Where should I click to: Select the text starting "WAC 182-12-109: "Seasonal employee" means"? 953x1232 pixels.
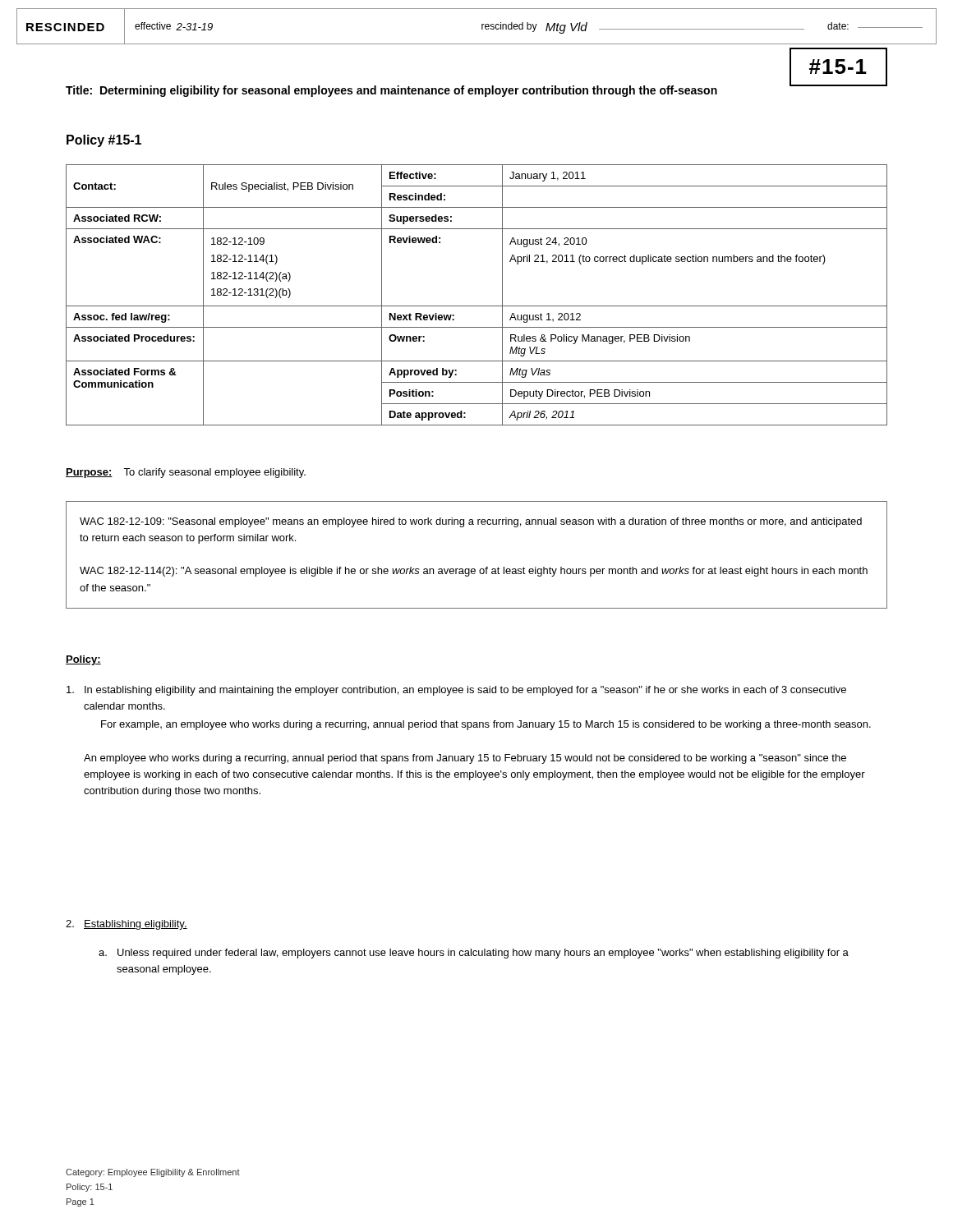(471, 522)
